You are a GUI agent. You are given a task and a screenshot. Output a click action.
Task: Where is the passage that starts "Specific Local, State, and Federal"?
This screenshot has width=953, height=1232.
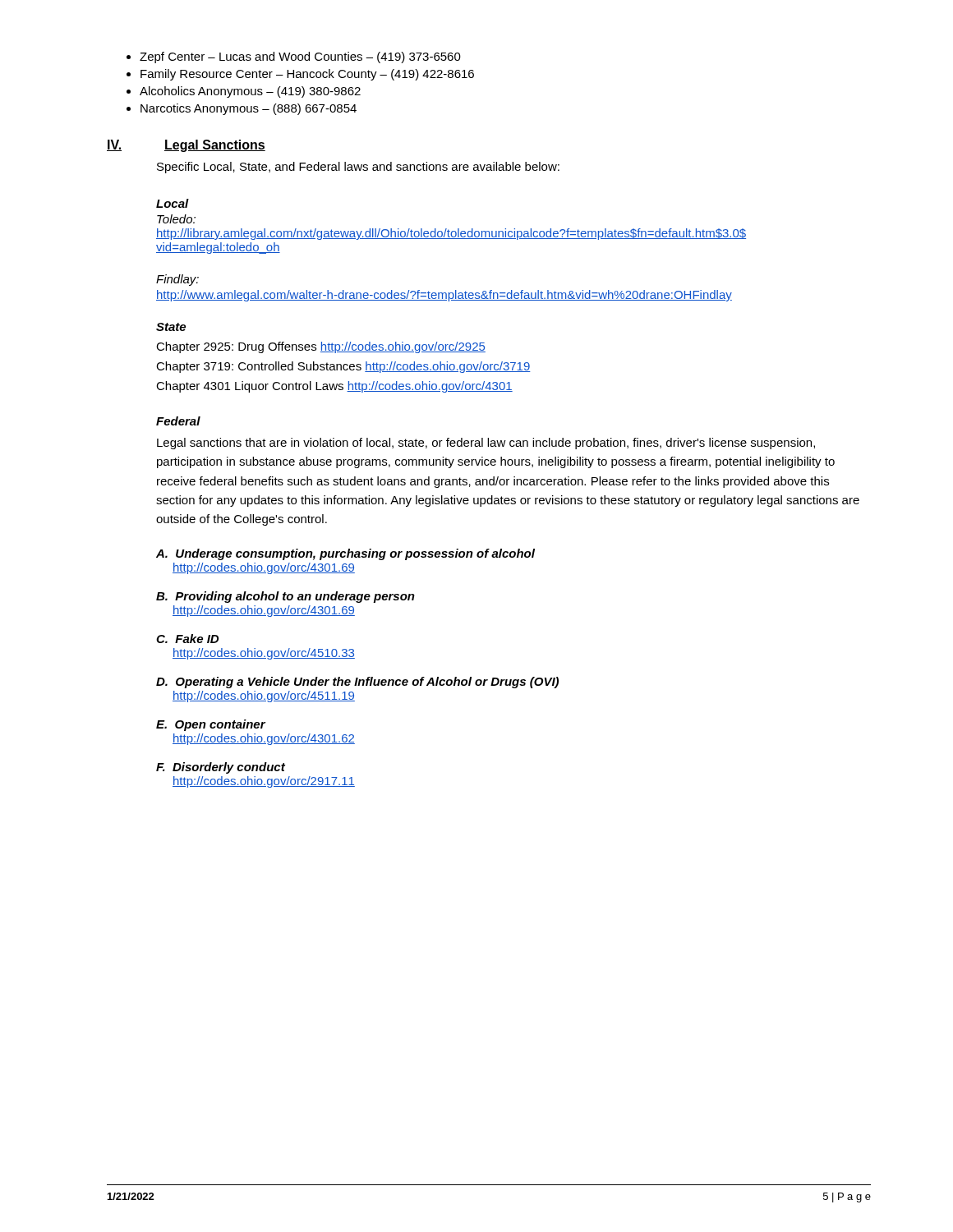(x=358, y=166)
